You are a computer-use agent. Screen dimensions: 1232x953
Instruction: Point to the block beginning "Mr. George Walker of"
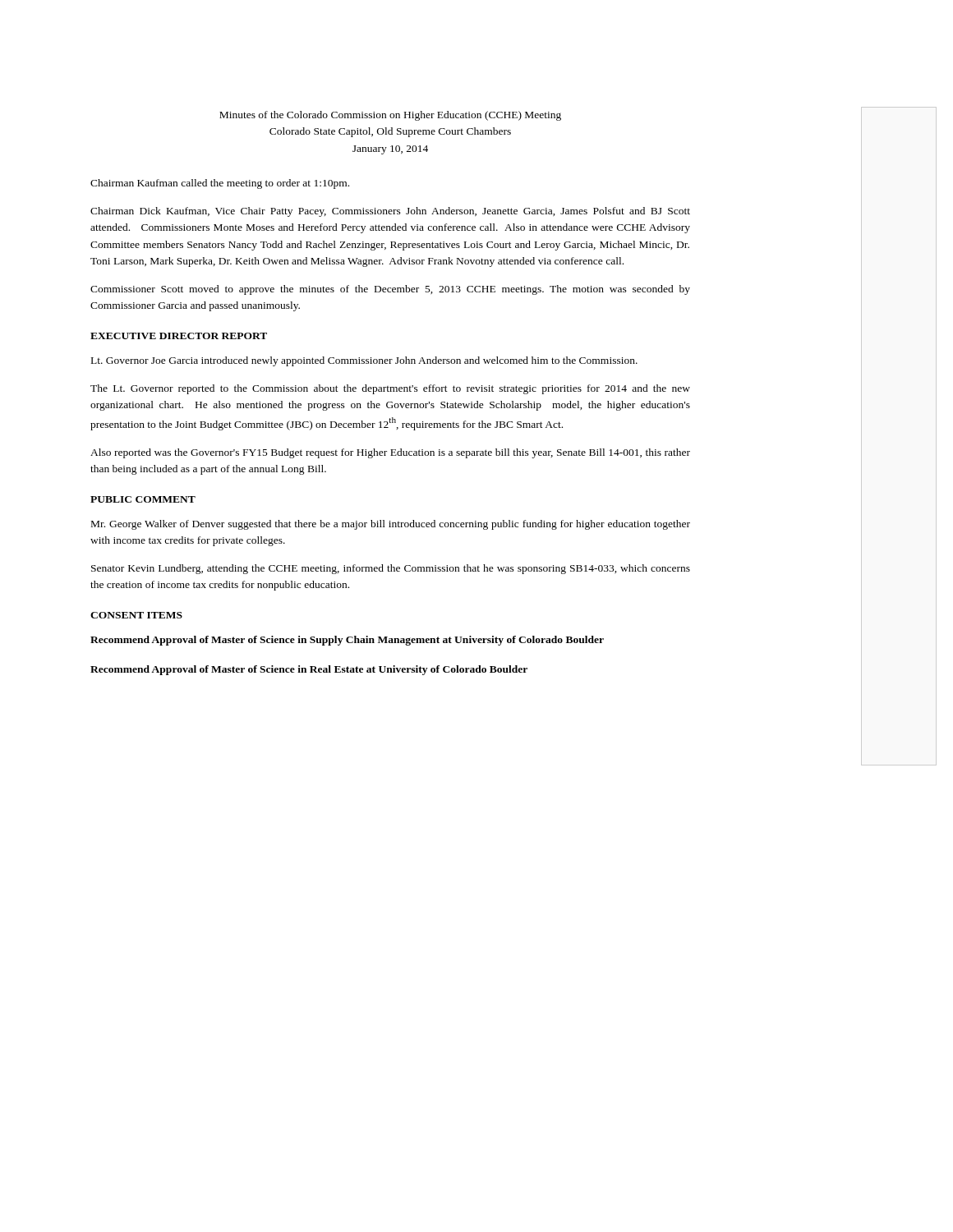[x=390, y=532]
